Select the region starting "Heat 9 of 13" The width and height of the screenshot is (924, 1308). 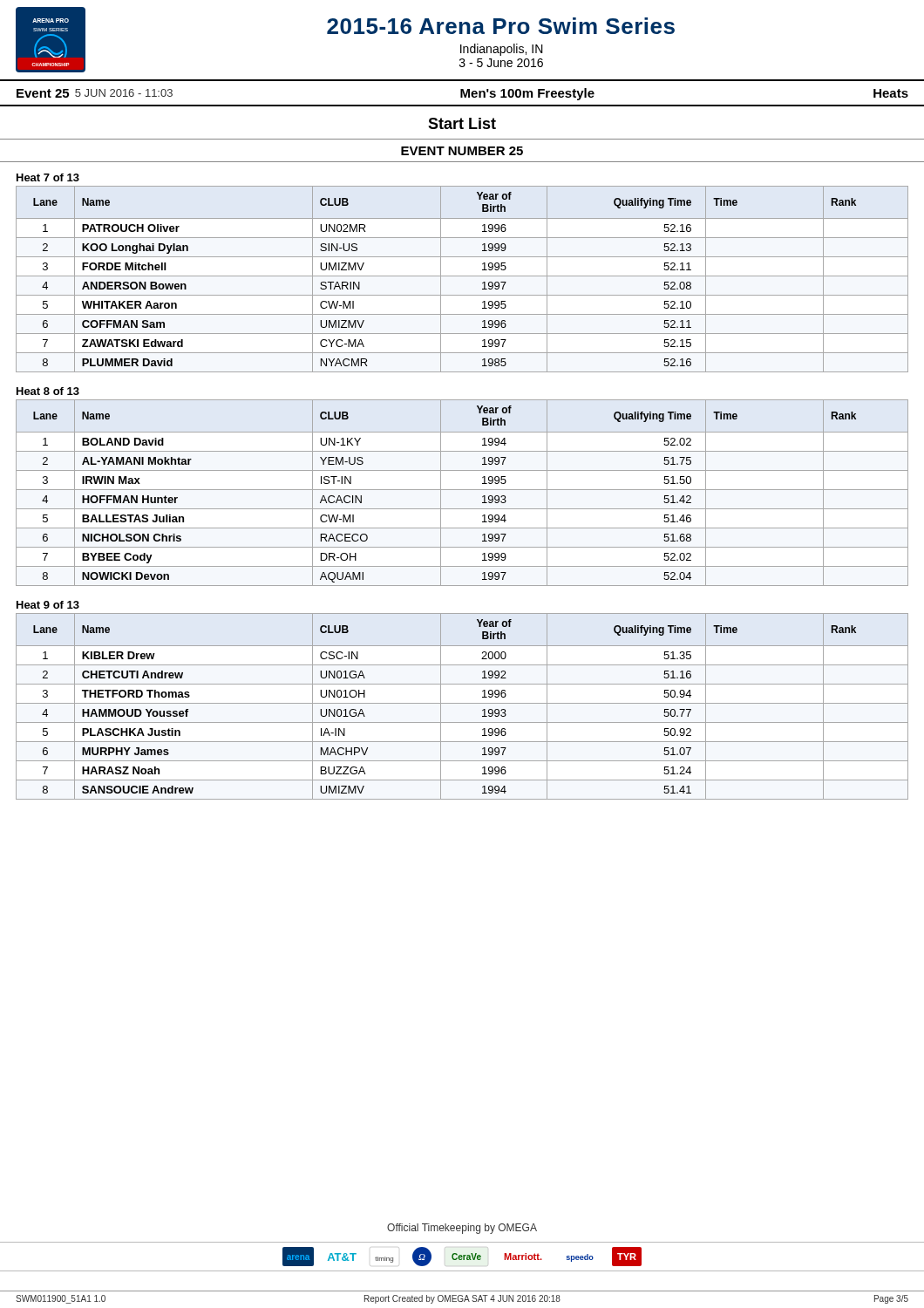point(47,605)
